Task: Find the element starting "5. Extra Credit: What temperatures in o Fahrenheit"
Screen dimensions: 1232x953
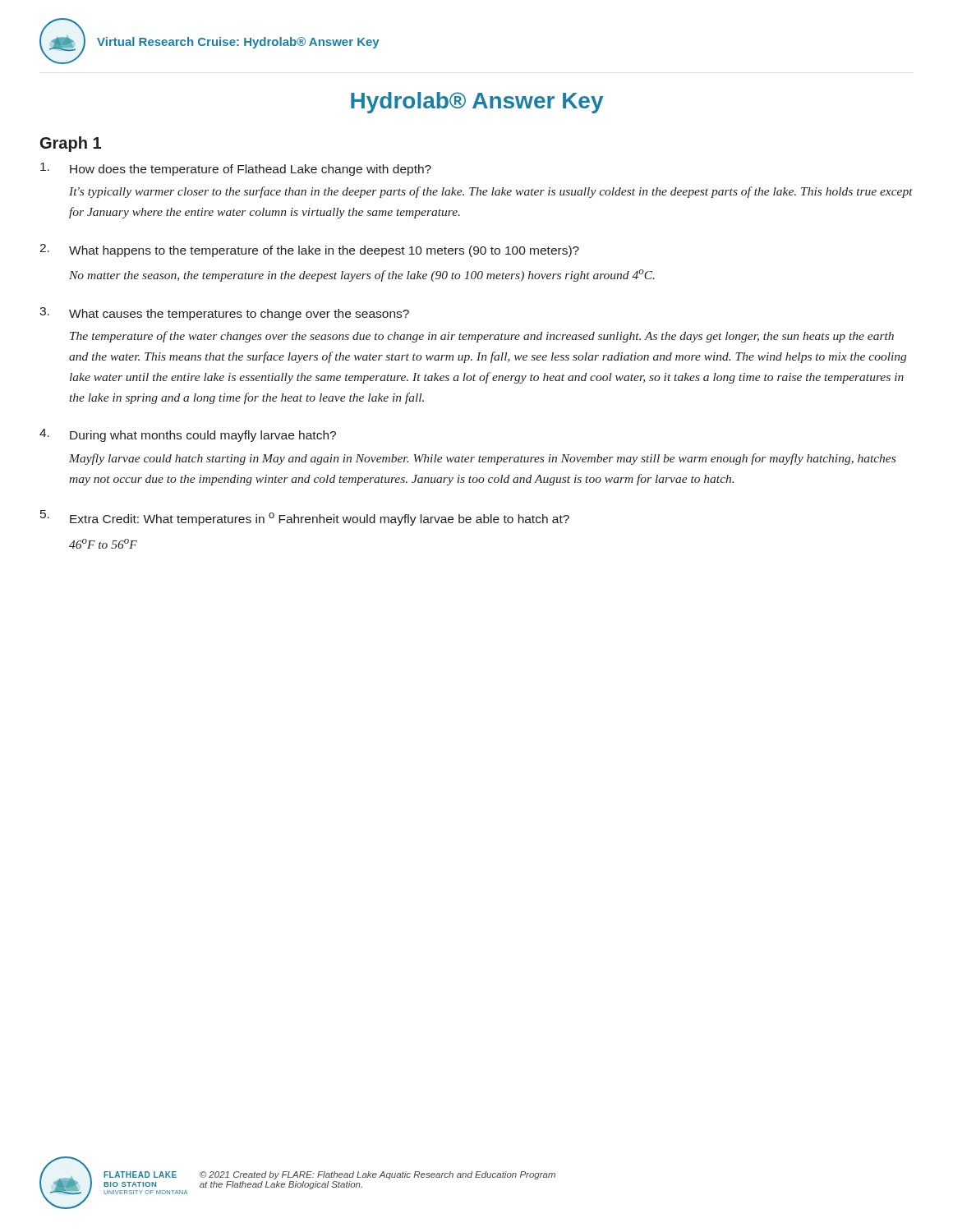Action: [305, 531]
